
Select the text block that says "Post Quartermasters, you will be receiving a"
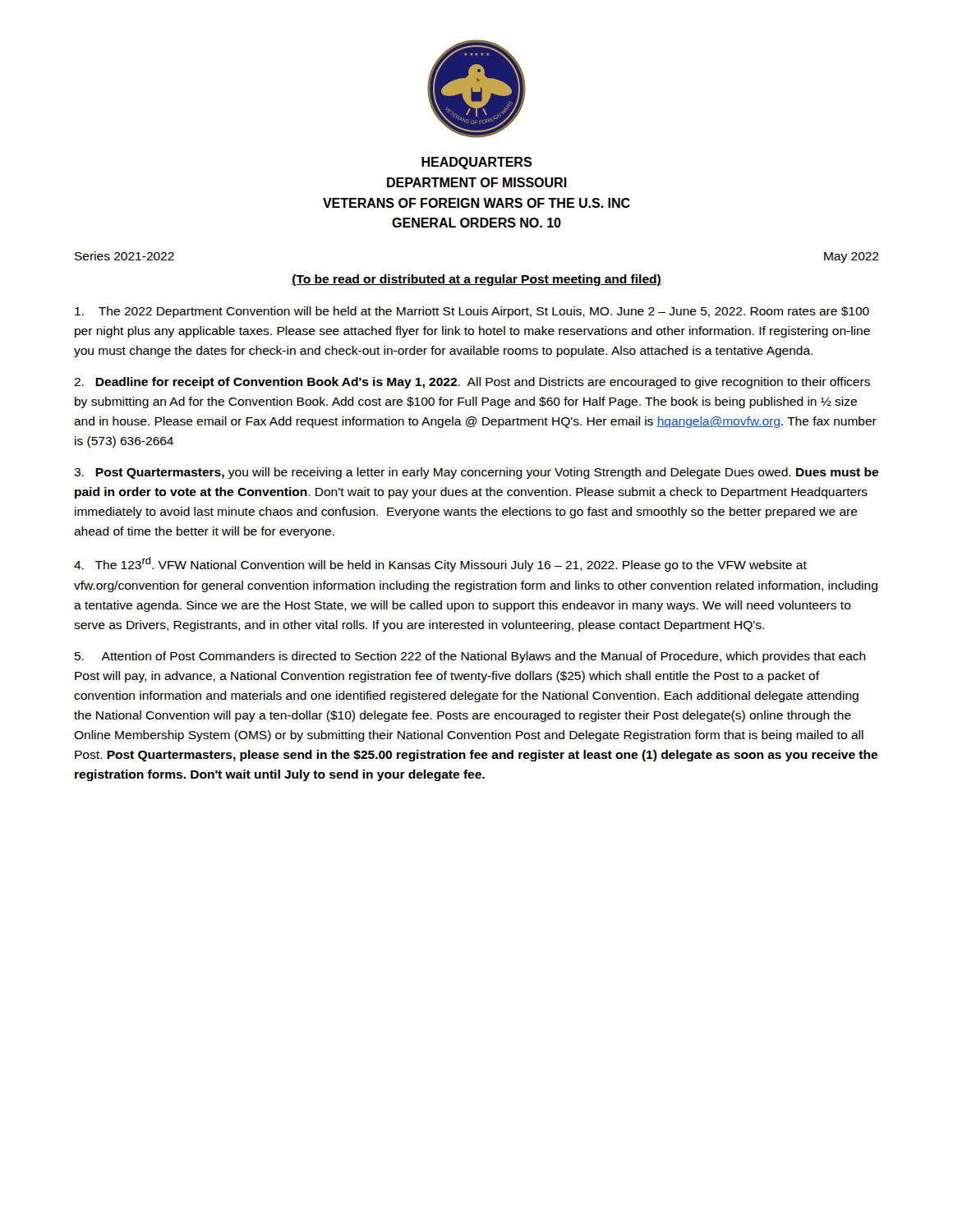(476, 502)
